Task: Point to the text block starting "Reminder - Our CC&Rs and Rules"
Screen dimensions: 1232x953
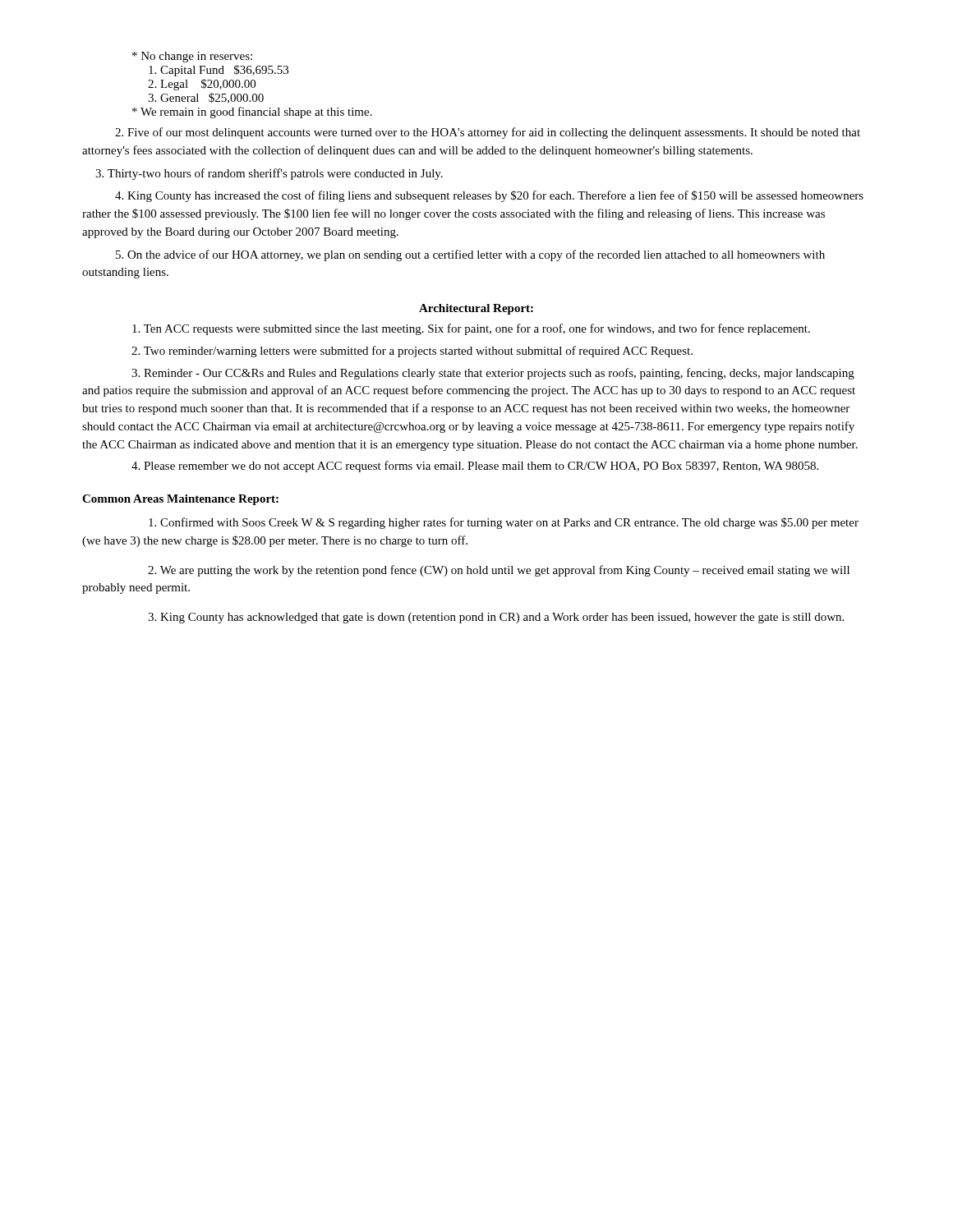Action: [x=476, y=409]
